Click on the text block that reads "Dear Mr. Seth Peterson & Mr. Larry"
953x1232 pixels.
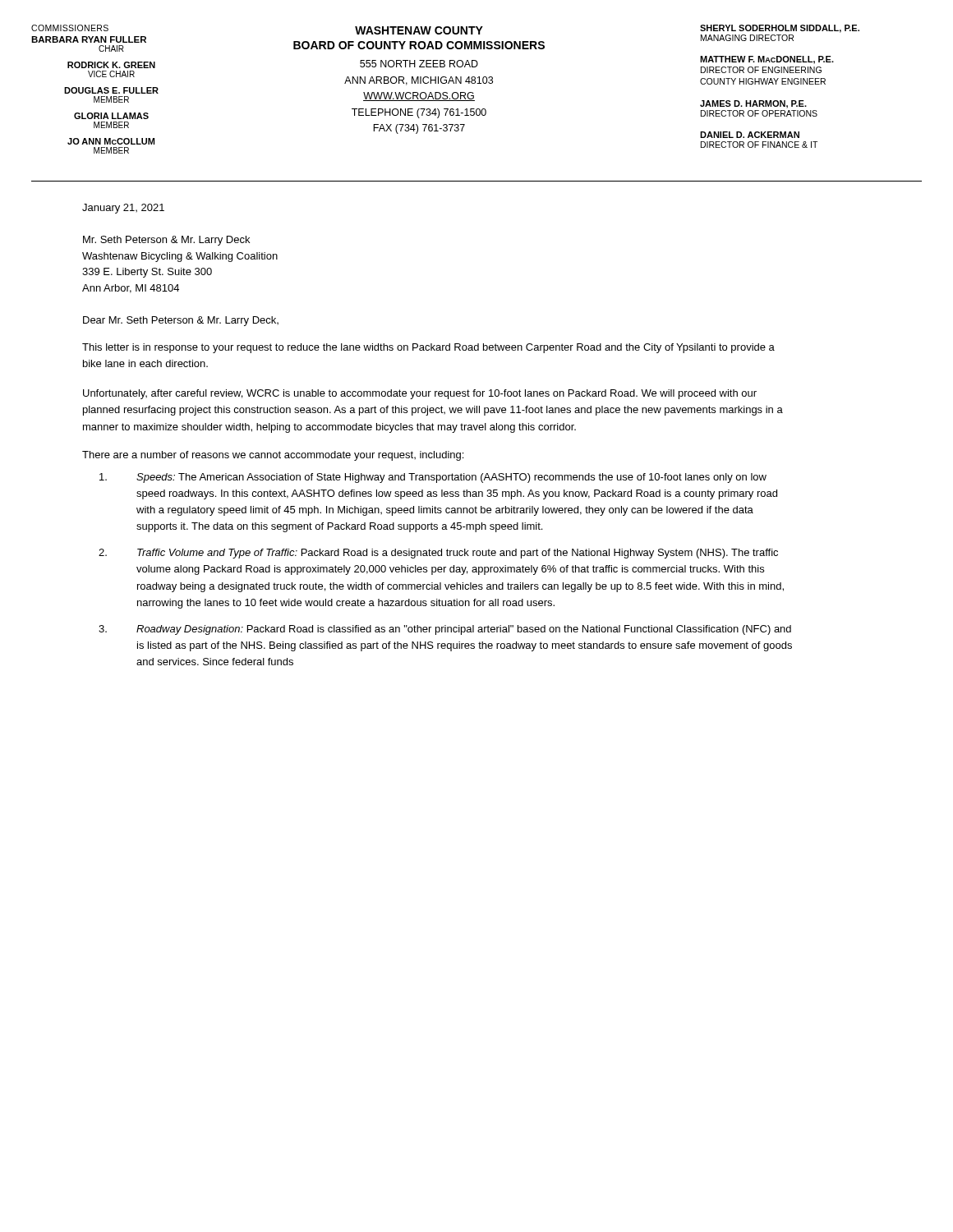click(181, 320)
